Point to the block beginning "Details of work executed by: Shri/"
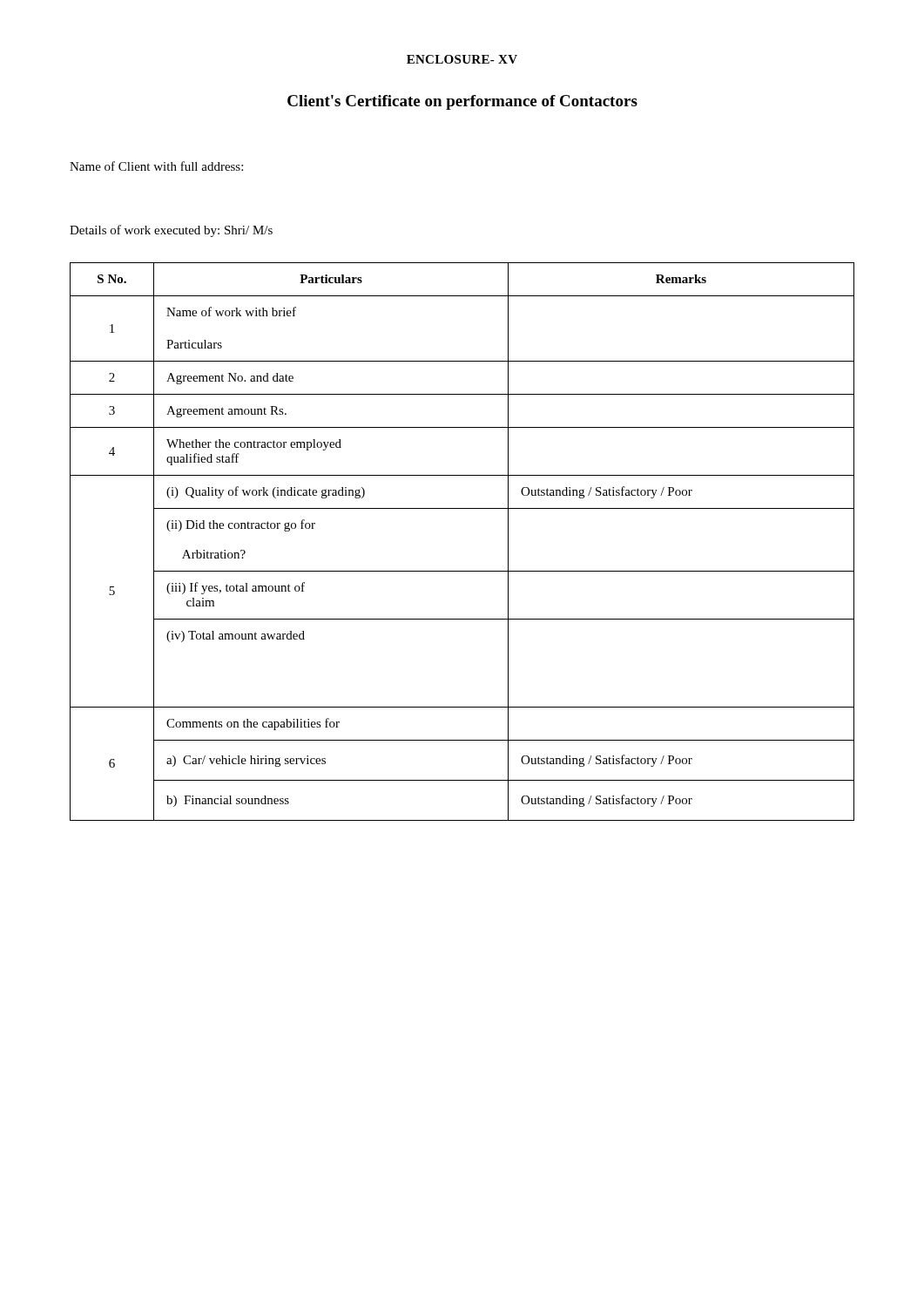924x1307 pixels. [x=171, y=230]
